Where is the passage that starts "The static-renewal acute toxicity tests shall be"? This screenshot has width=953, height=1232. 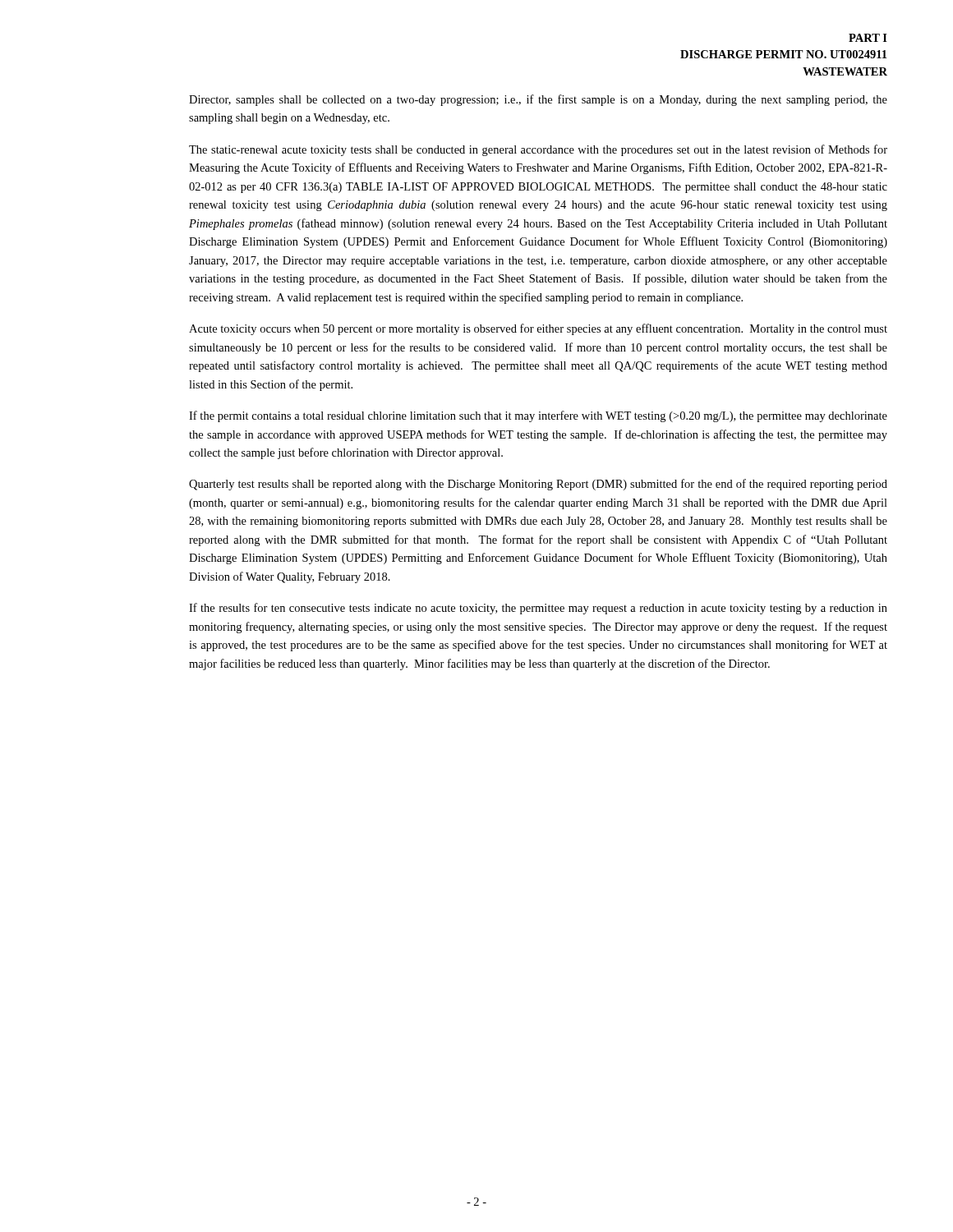538,223
